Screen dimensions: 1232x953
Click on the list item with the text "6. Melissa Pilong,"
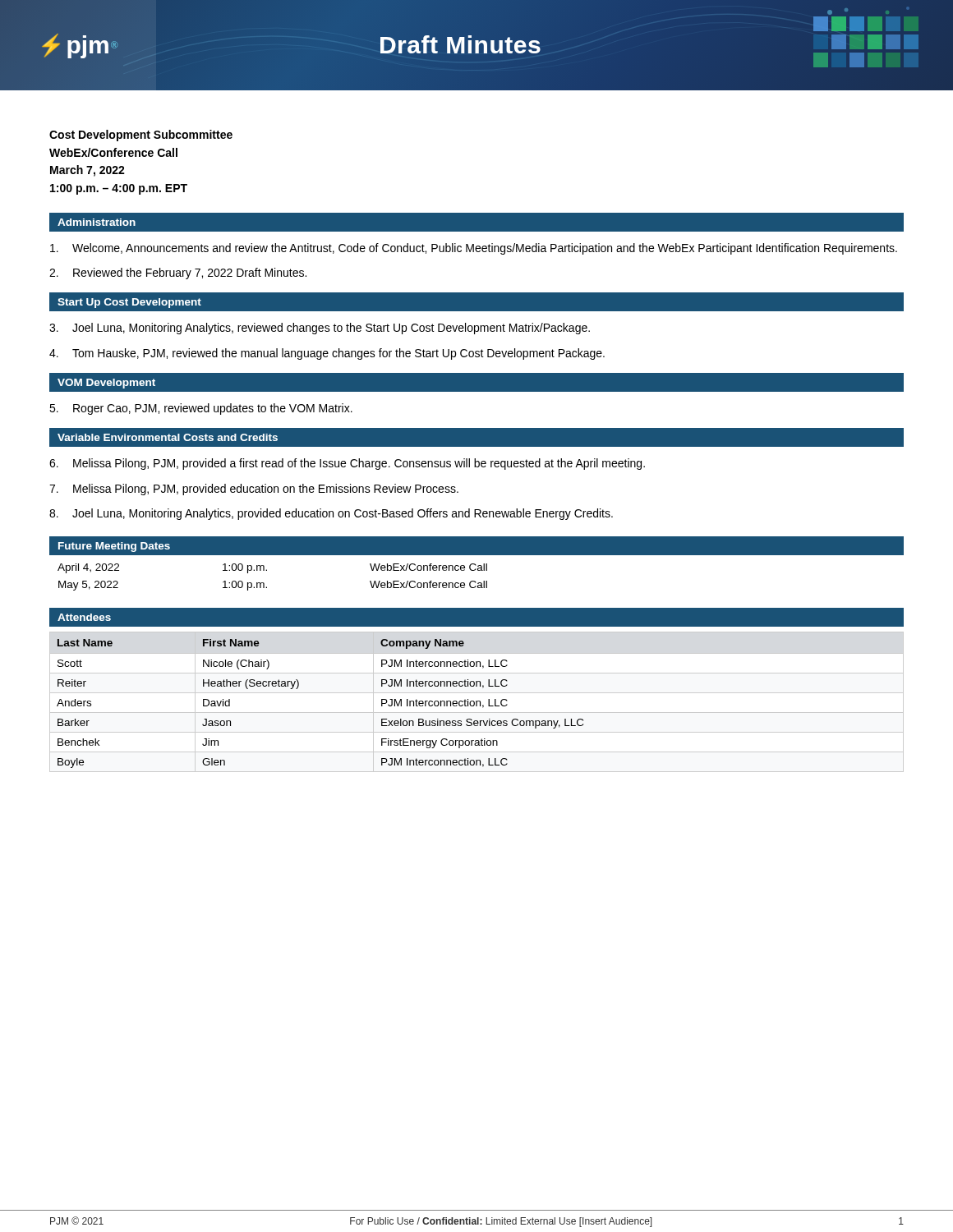(348, 464)
